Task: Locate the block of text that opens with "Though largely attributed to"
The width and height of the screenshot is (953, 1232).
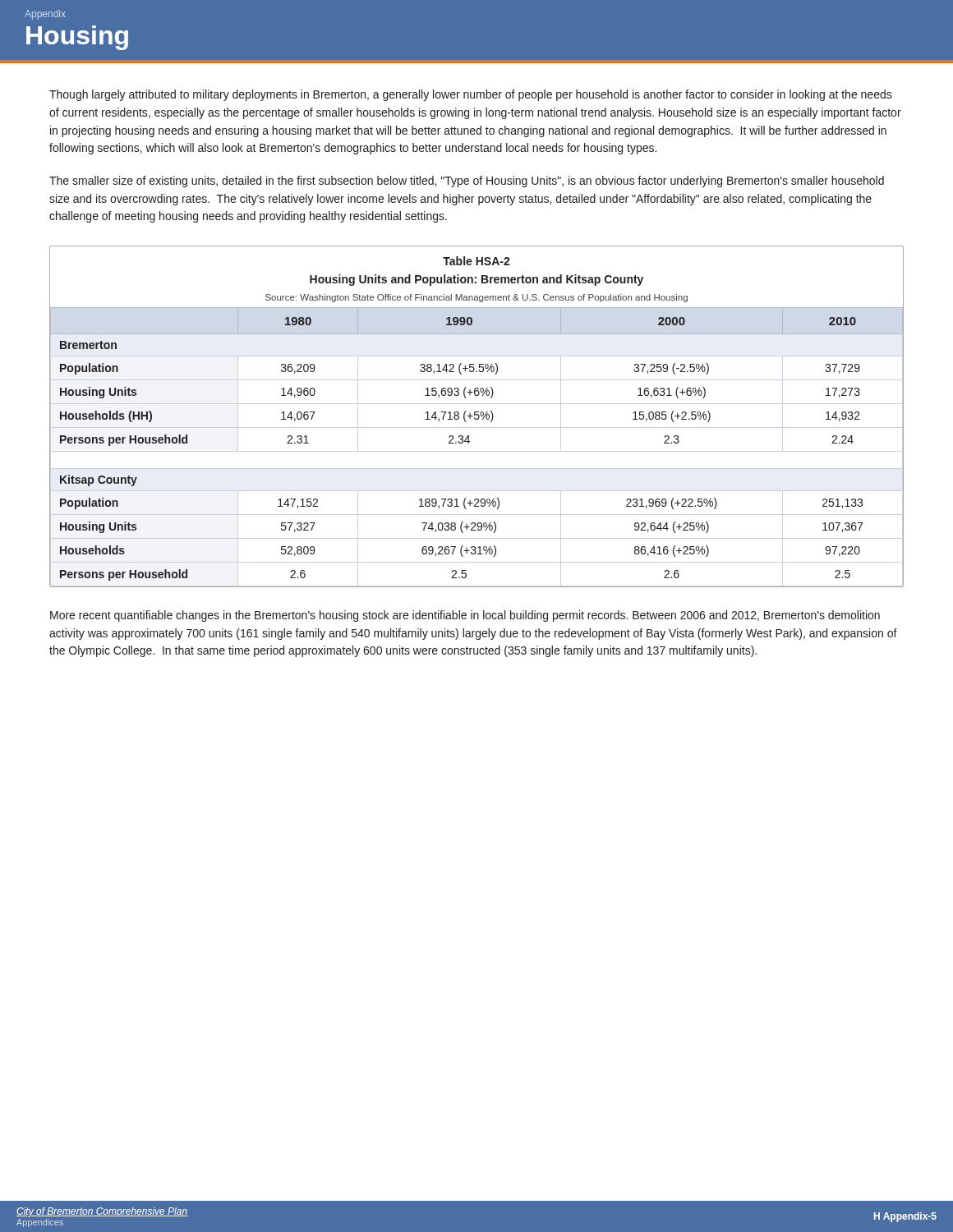Action: coord(475,121)
